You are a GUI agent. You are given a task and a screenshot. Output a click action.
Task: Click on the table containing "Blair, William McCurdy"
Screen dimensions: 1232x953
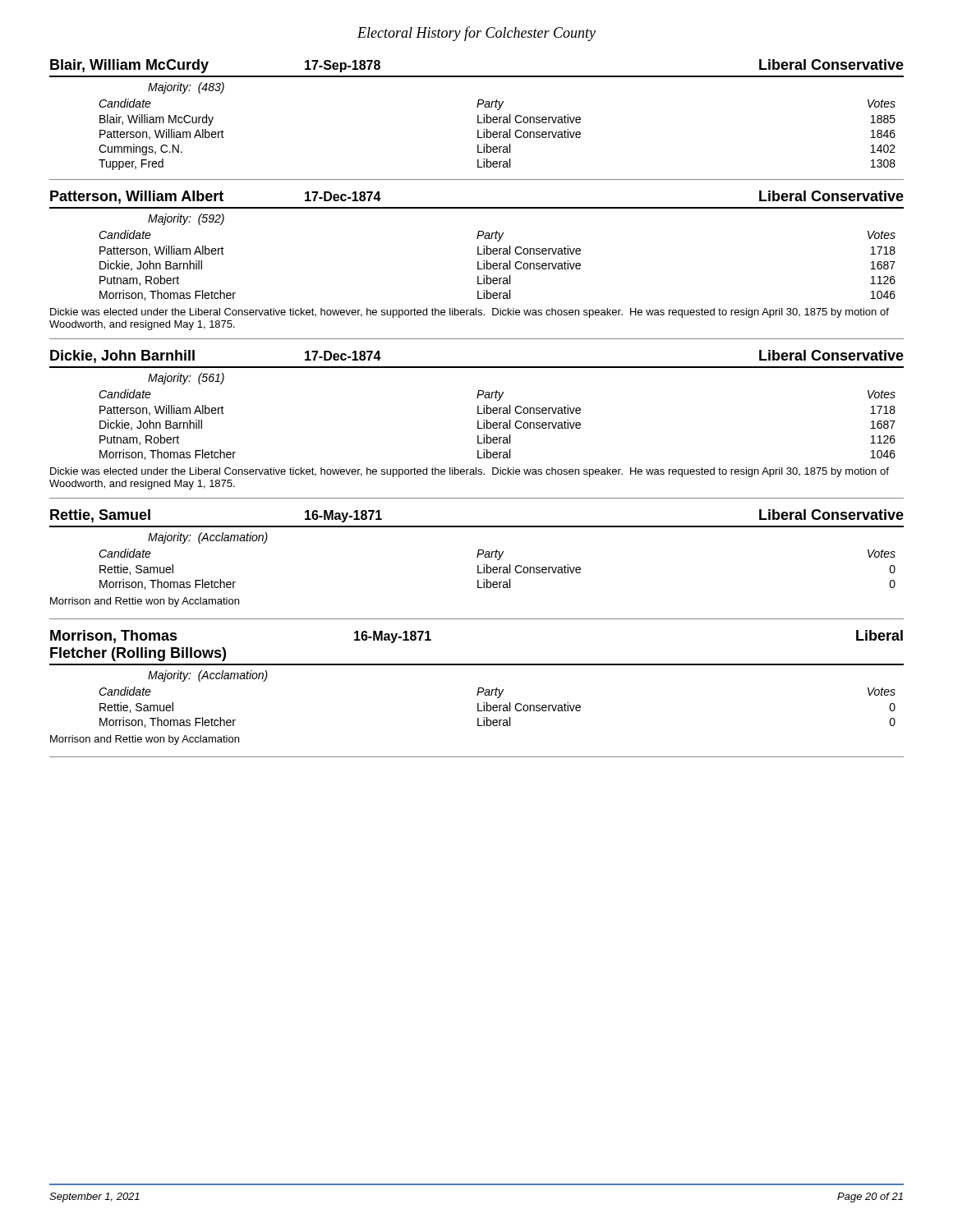[476, 133]
